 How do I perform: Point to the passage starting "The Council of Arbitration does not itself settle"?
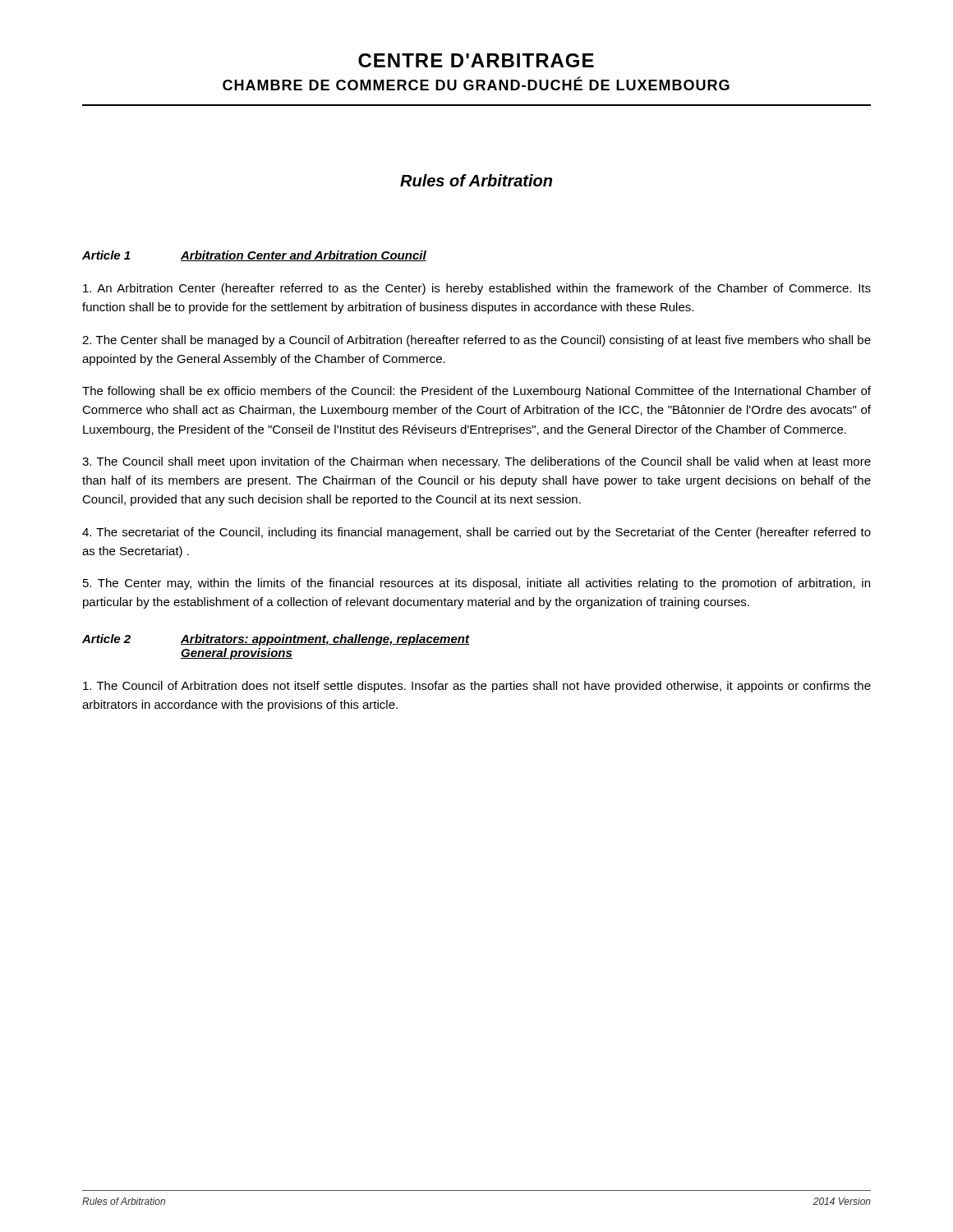point(476,695)
